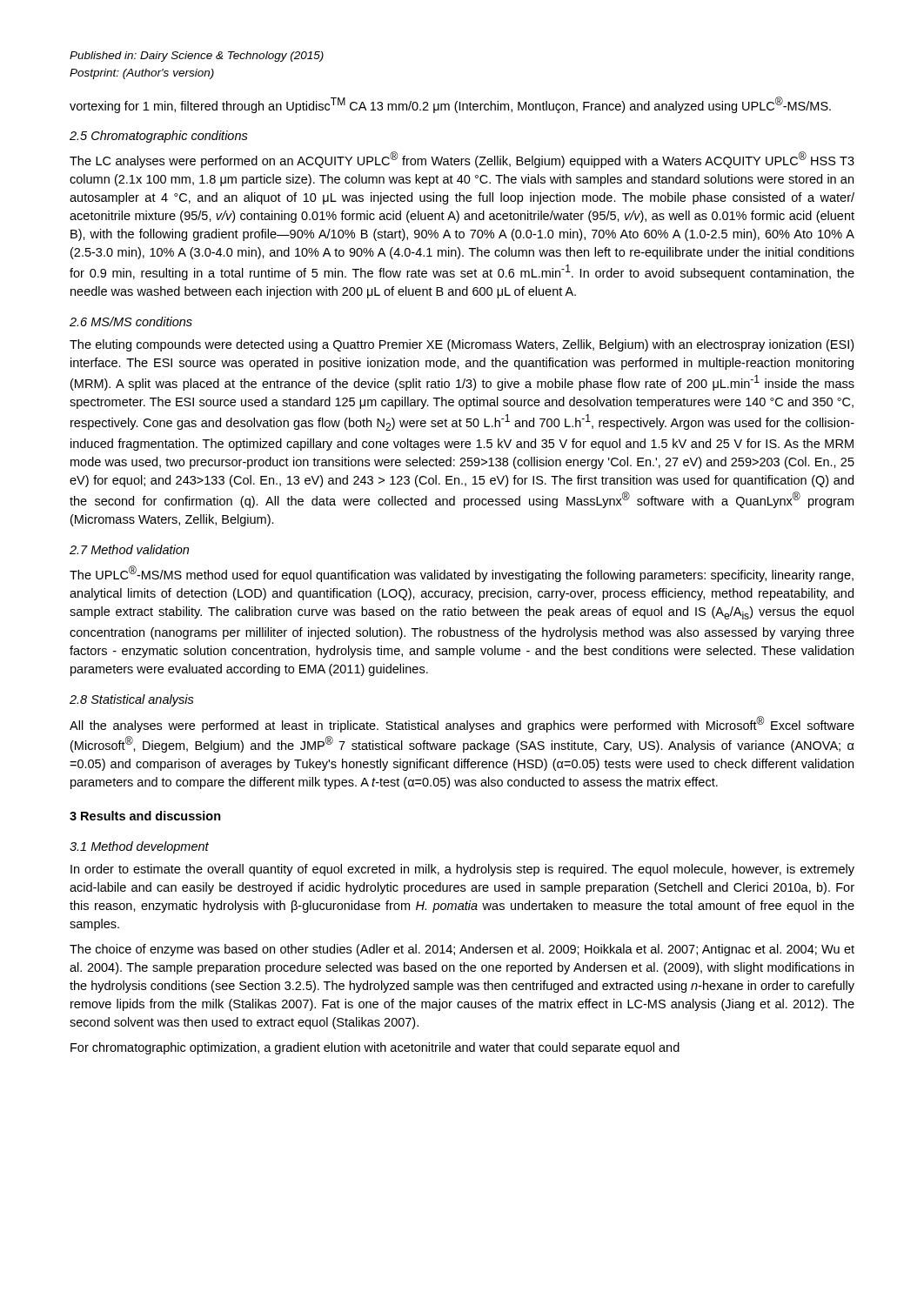Point to the text starting "2.6 MS/MS conditions"
Viewport: 924px width, 1305px height.
[131, 321]
